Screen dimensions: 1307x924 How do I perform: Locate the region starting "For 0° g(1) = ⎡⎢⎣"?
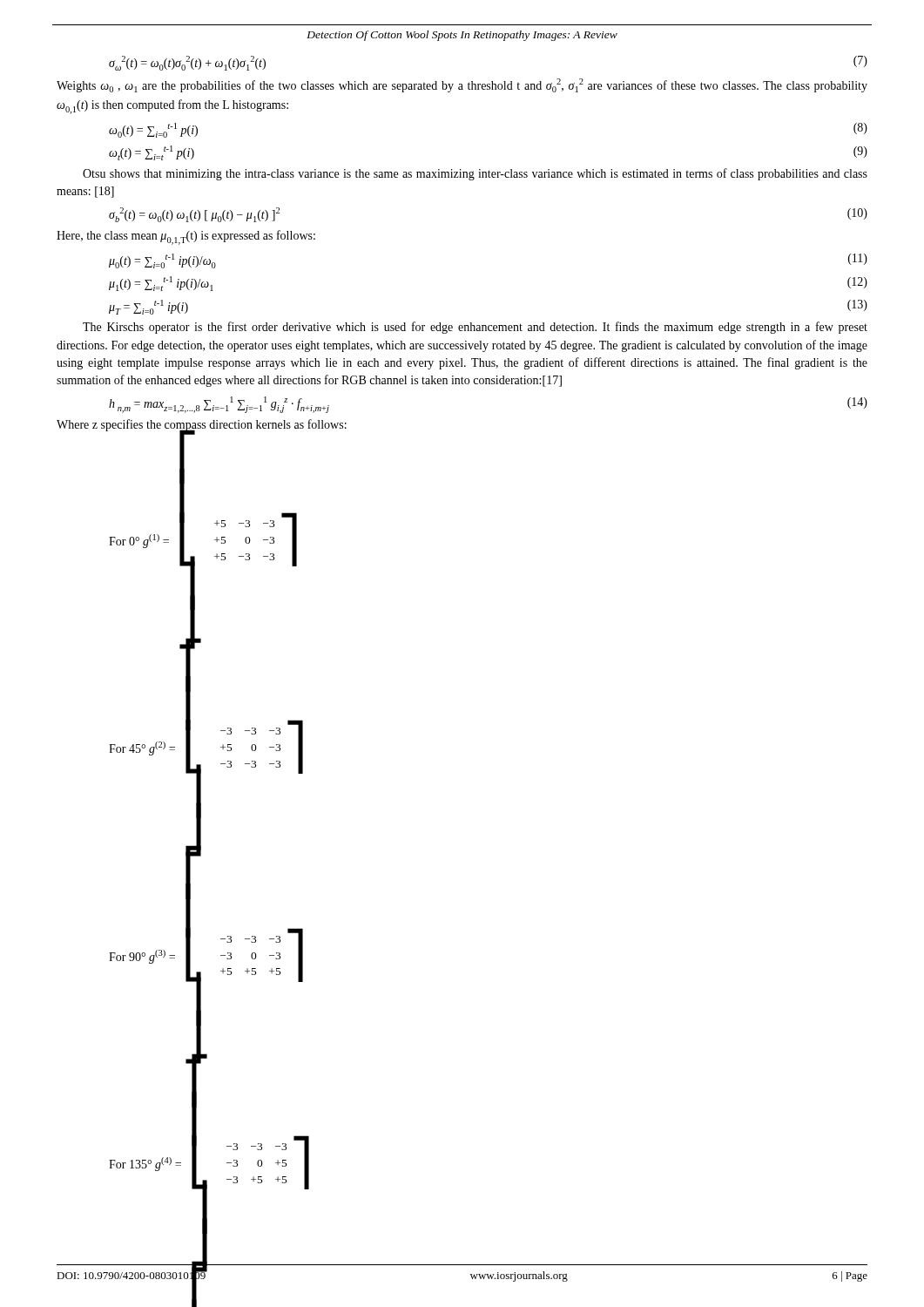click(205, 540)
